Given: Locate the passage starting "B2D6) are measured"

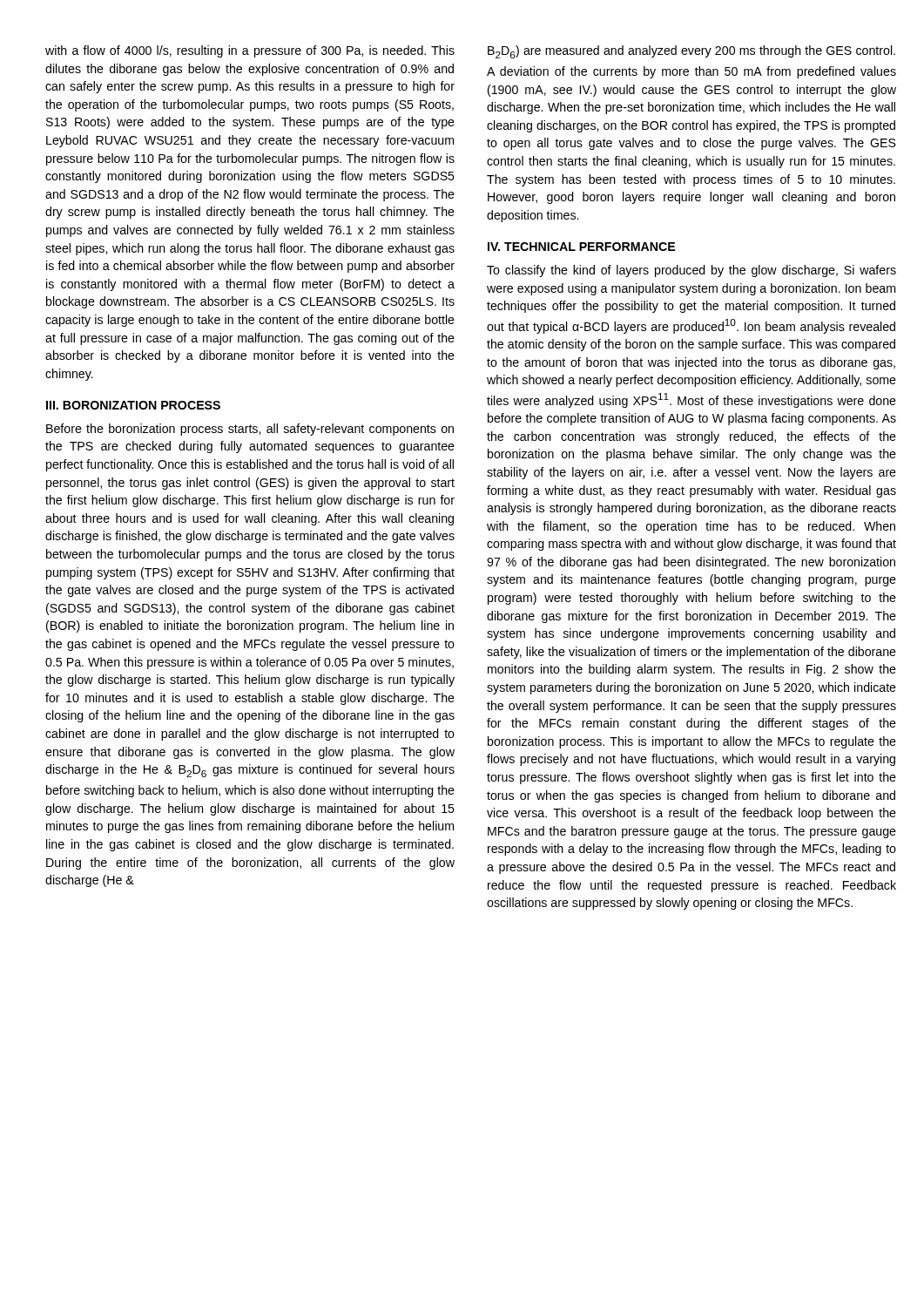Looking at the screenshot, I should pos(691,133).
